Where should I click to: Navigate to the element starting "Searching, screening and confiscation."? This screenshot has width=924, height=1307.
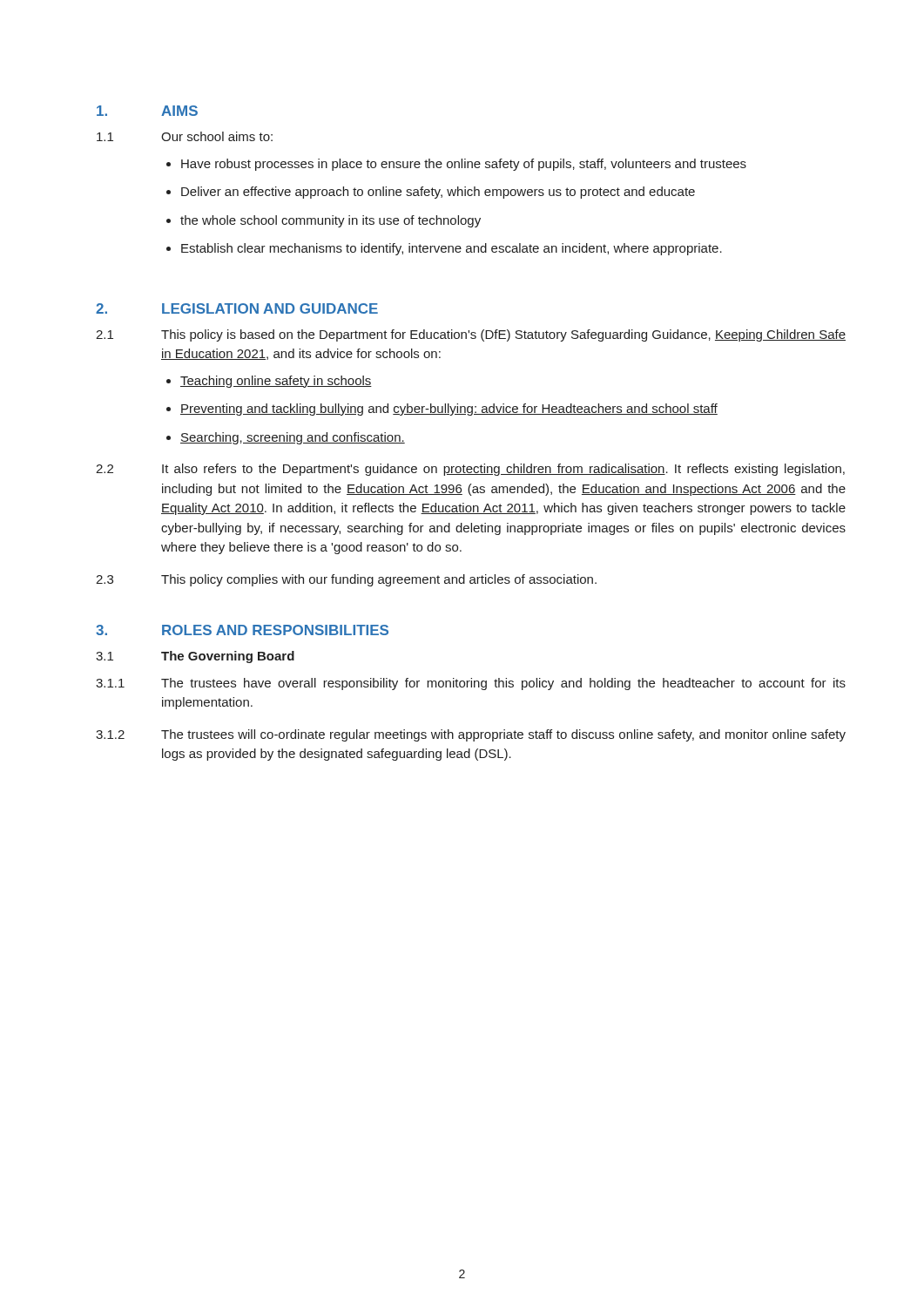[292, 437]
